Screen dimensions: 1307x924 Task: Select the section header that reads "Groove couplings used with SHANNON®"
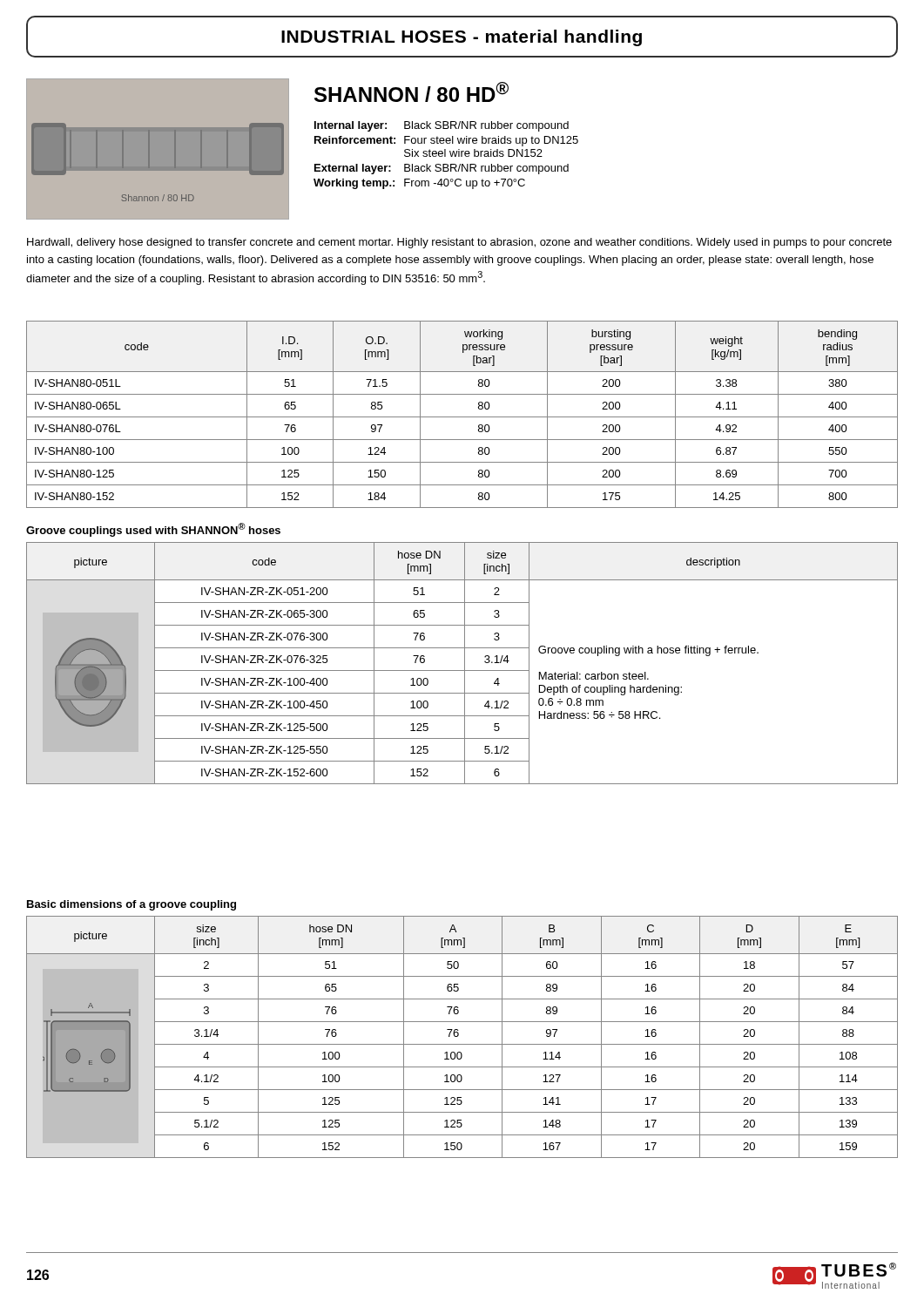coord(154,529)
